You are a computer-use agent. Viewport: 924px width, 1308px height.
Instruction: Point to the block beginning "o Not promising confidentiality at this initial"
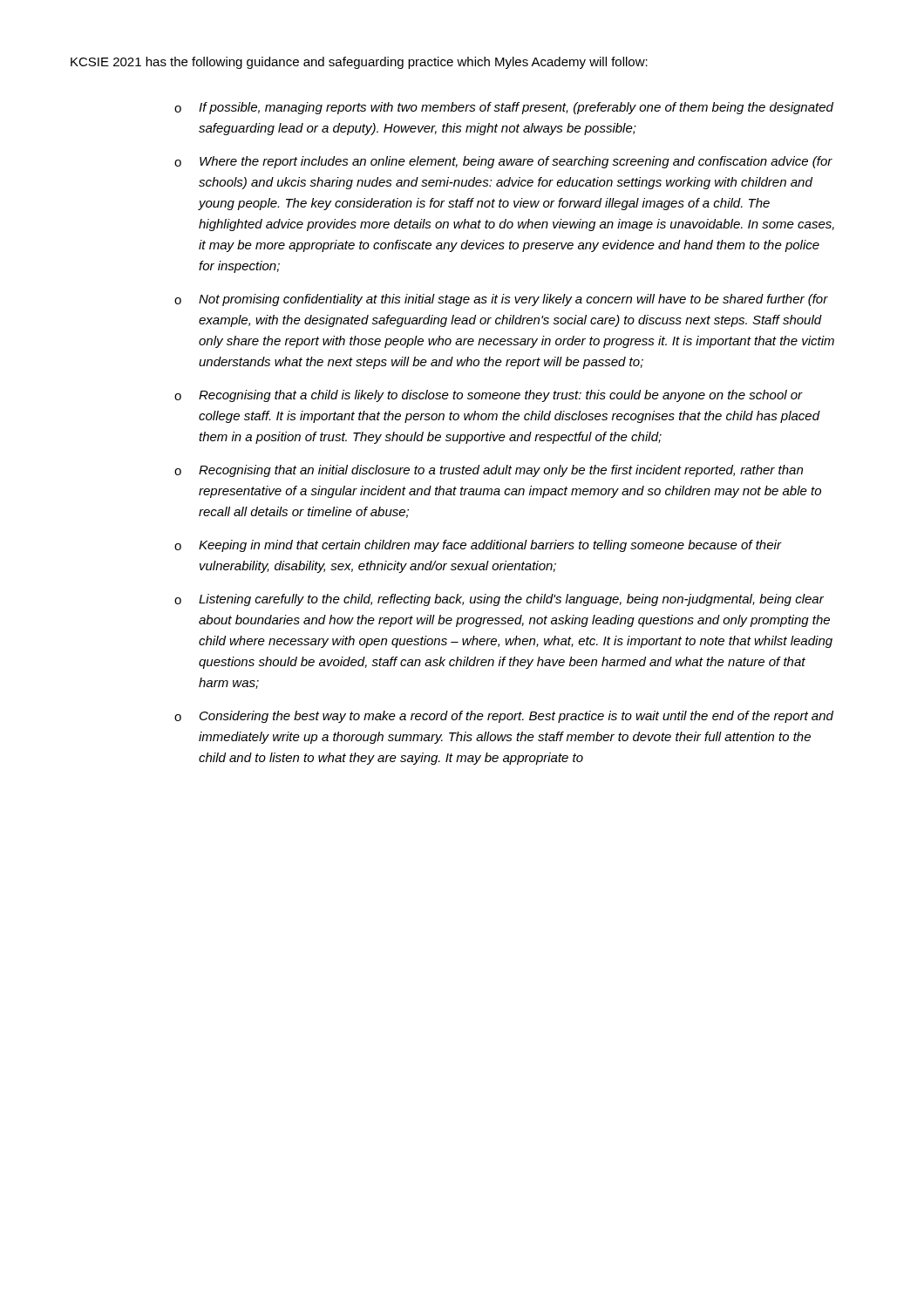point(506,330)
